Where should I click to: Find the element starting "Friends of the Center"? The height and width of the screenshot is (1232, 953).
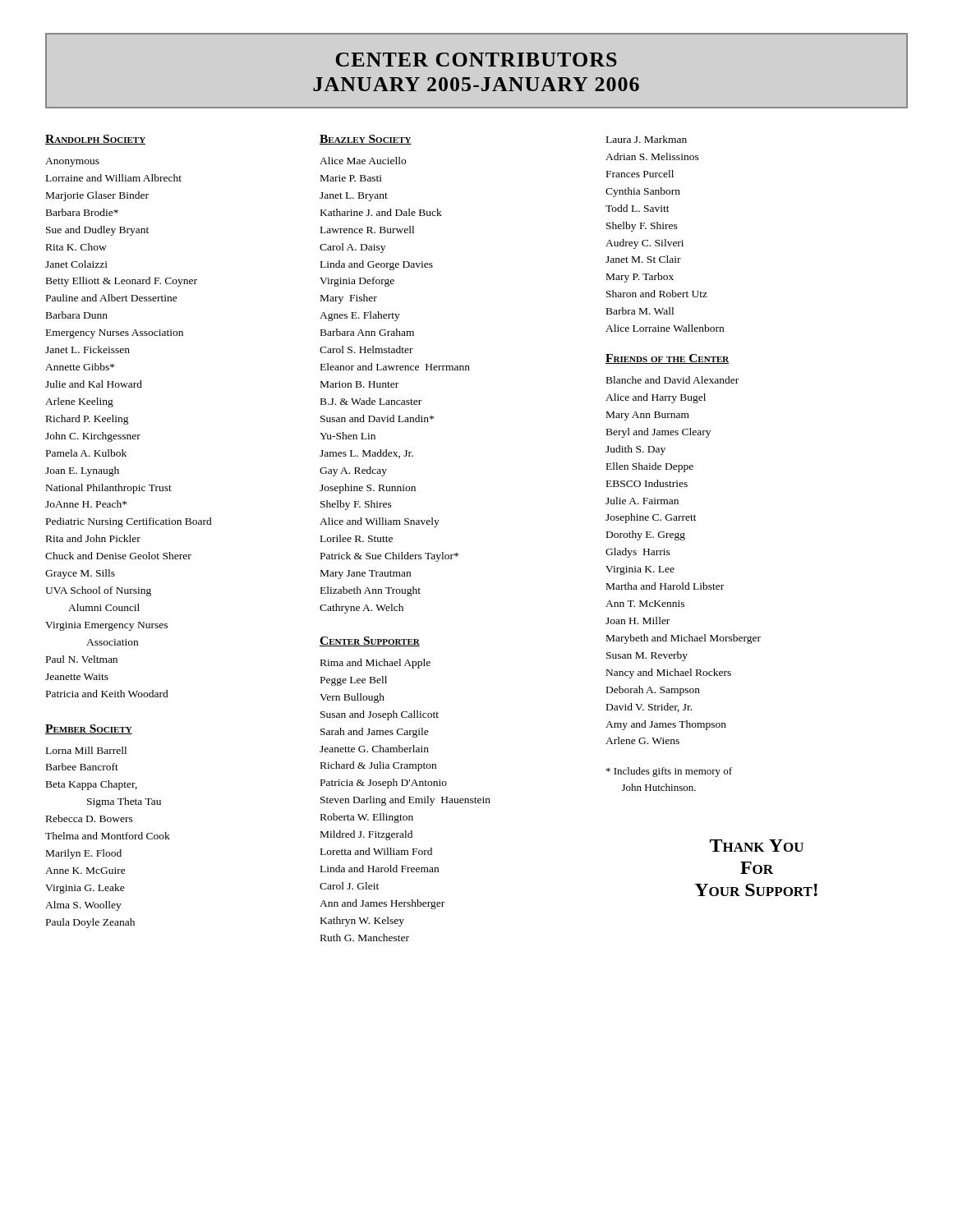click(x=667, y=358)
